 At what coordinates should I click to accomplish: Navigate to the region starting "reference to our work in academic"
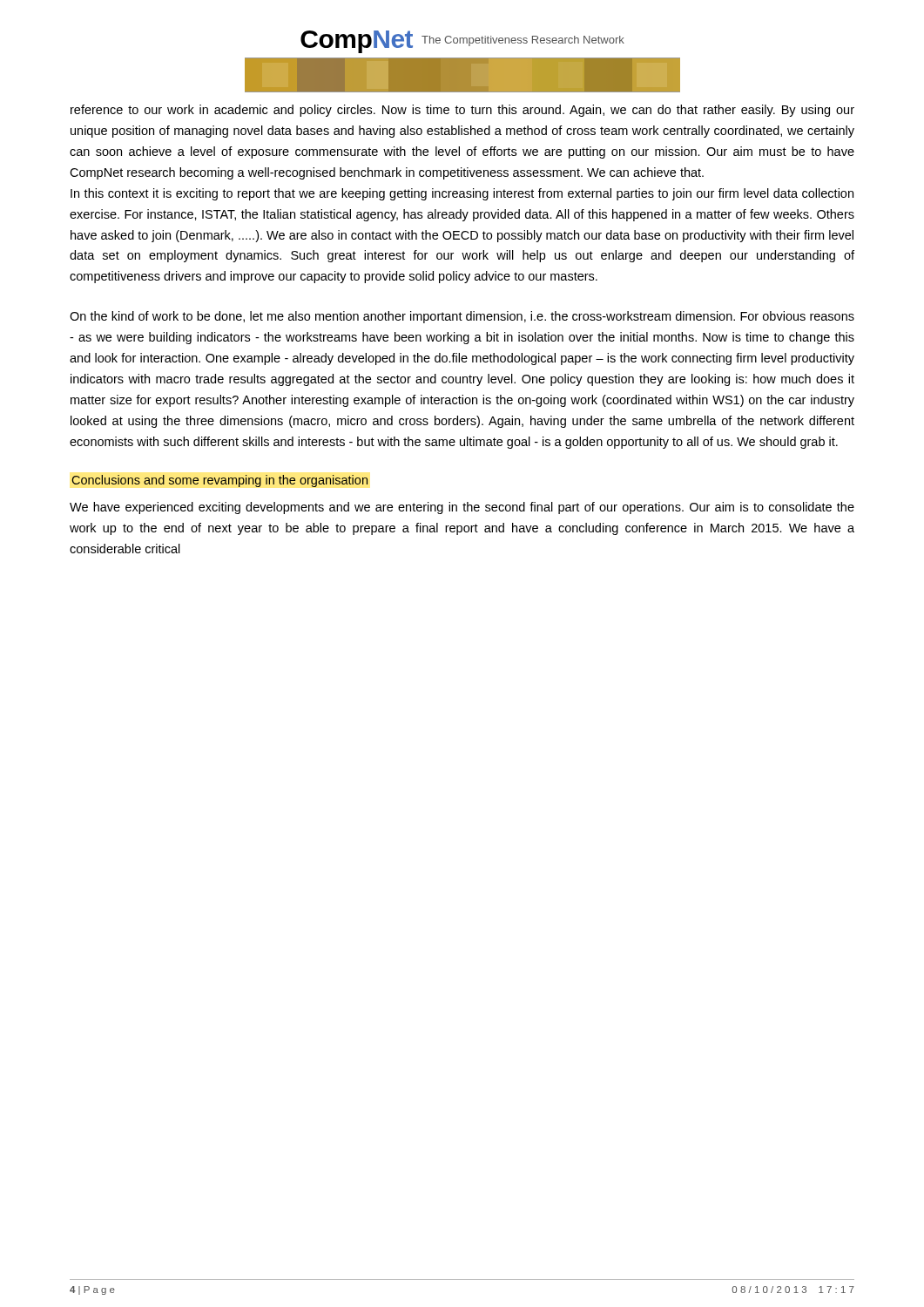tap(462, 141)
